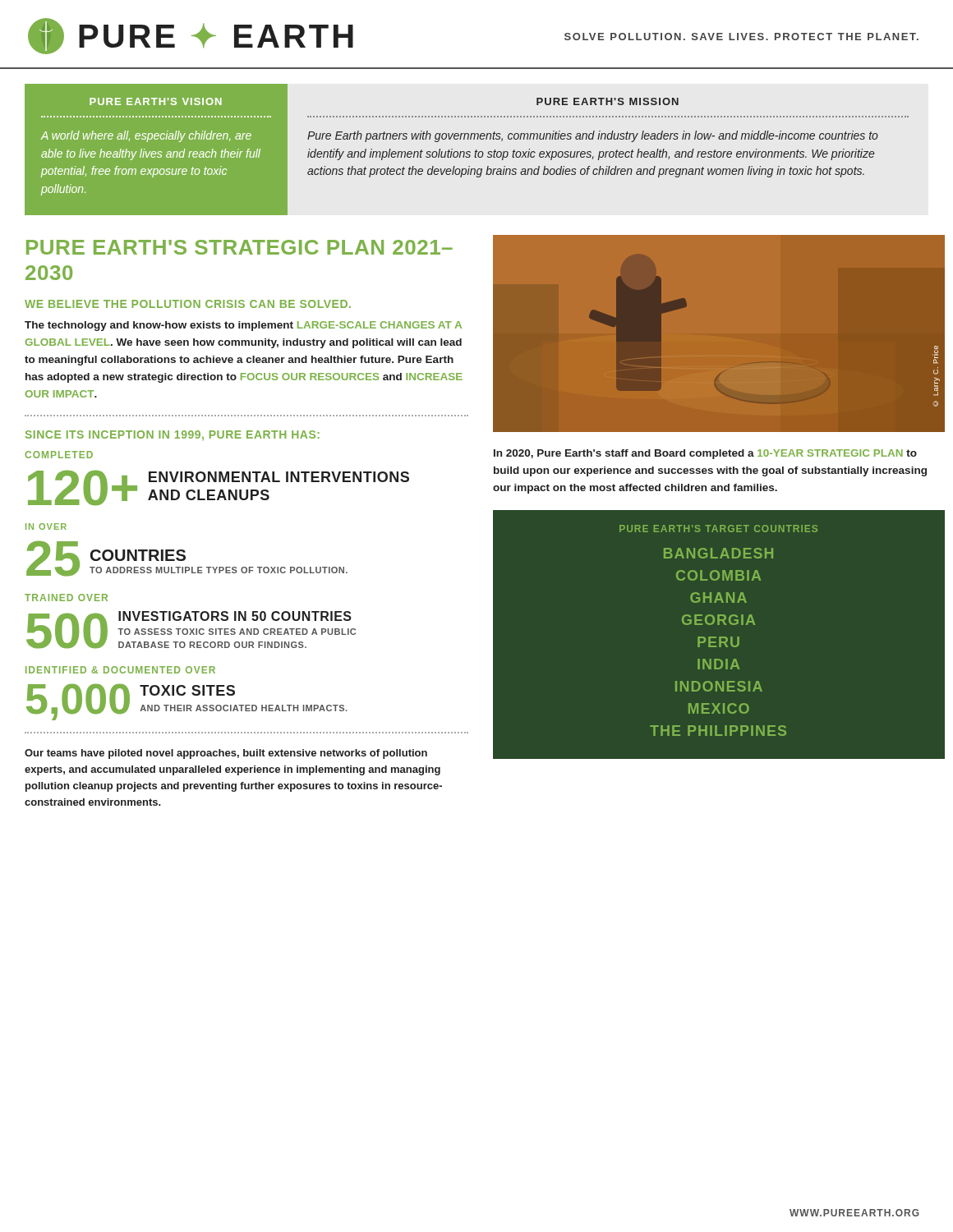Find the title that says "PURE EARTH'S MISSION"
This screenshot has width=953, height=1232.
[608, 101]
